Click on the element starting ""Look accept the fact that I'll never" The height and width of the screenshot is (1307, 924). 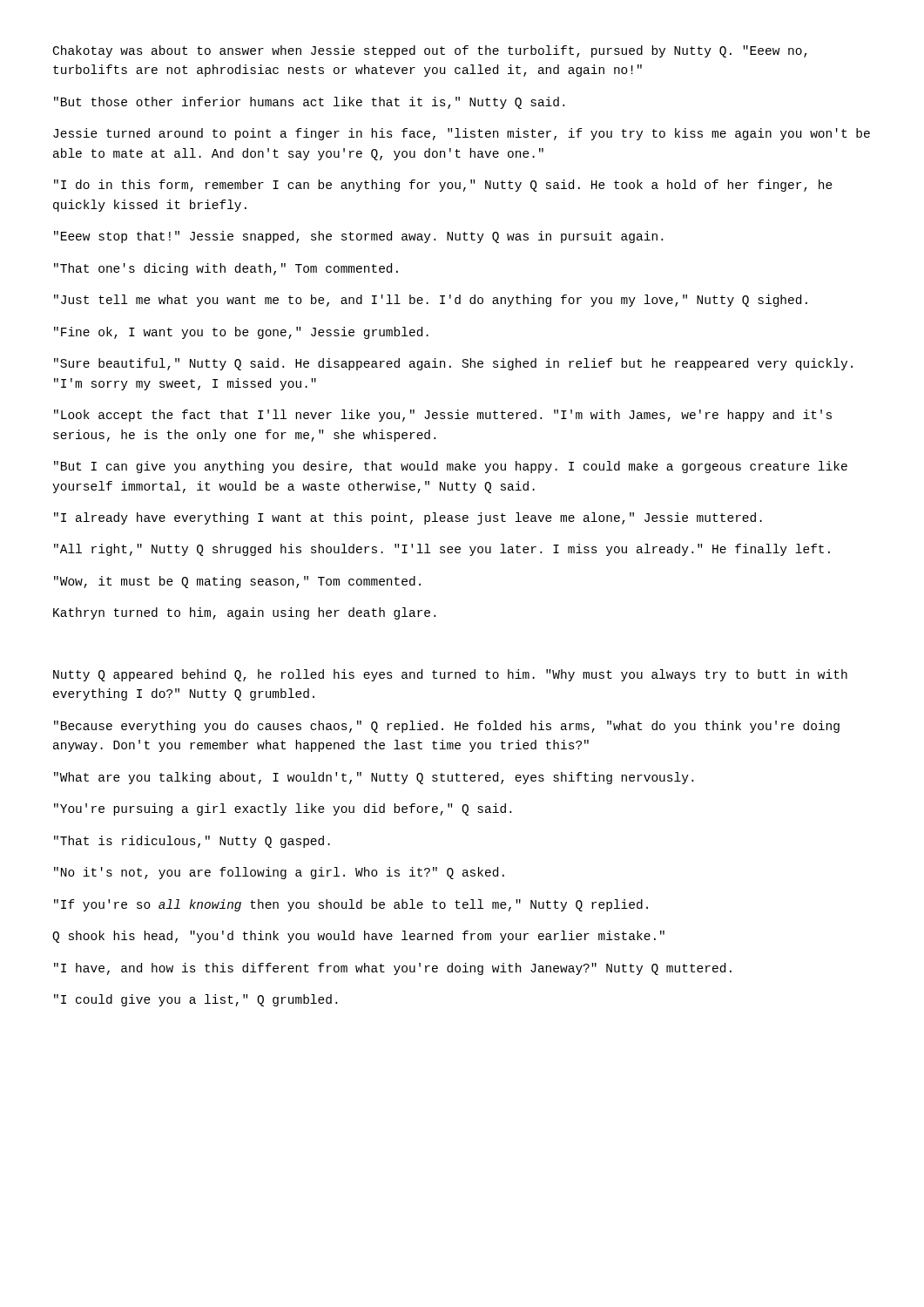[x=443, y=425]
